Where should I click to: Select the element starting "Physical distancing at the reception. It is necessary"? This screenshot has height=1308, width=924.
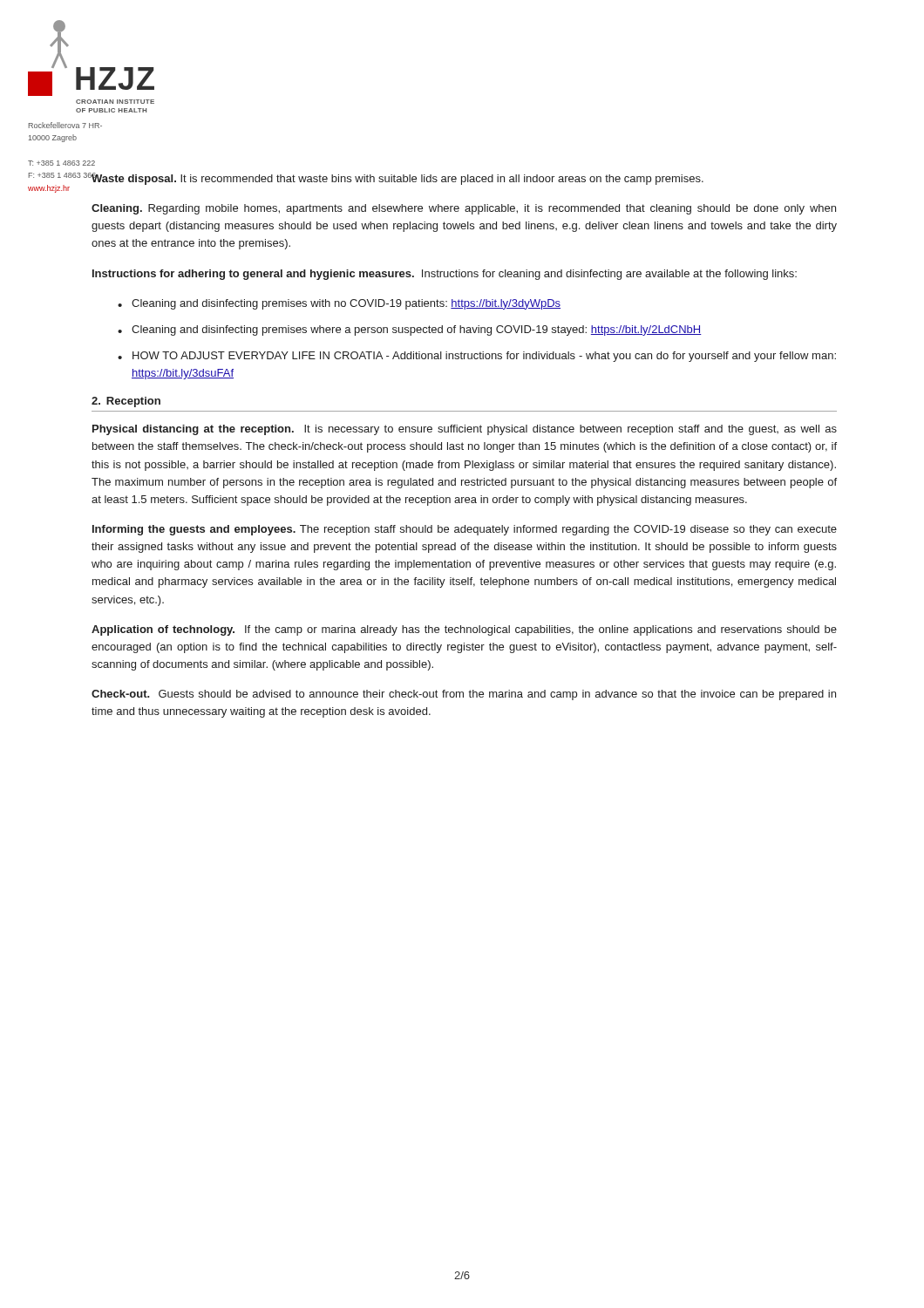[464, 464]
